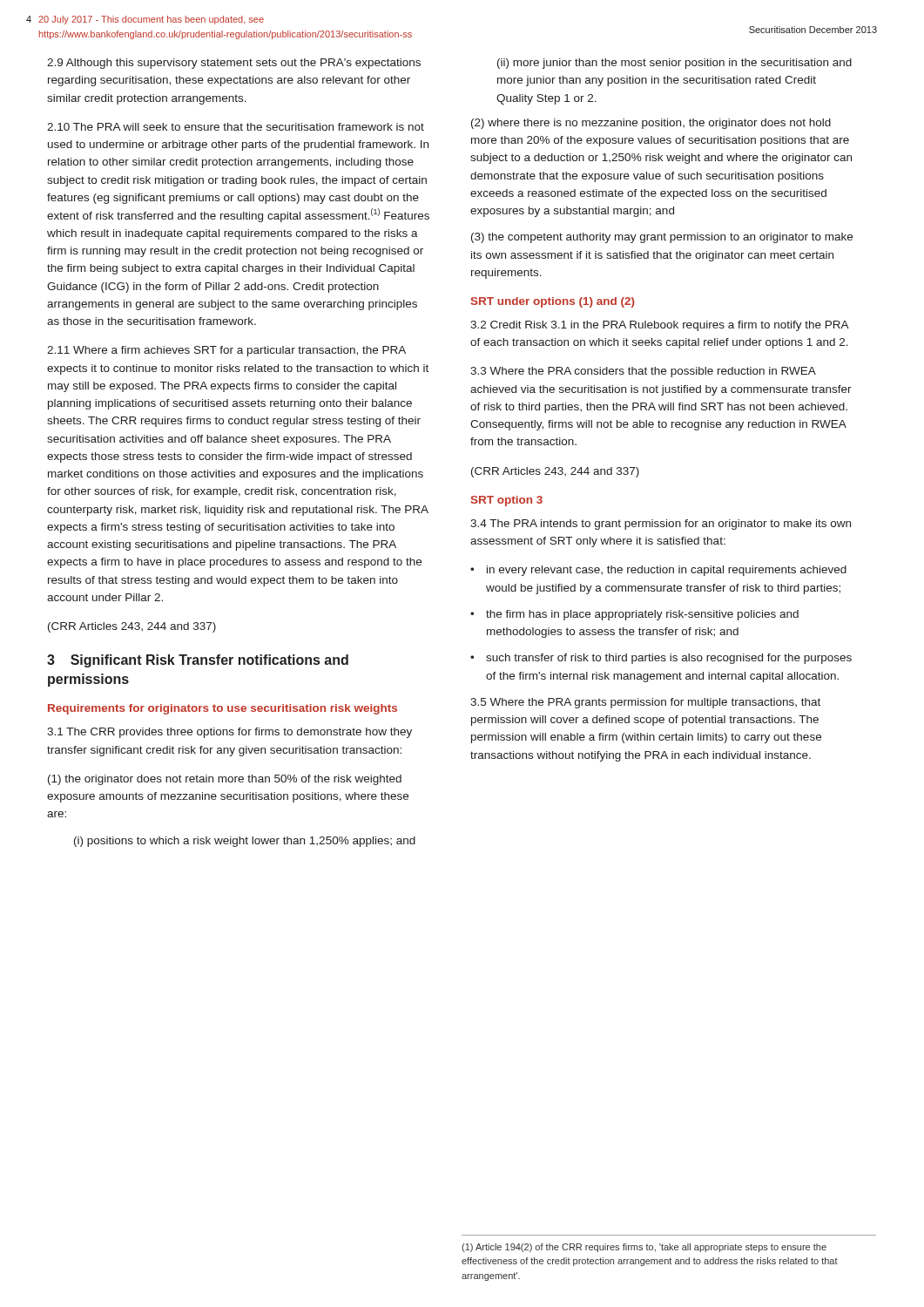Locate the text starting "(1) the originator does not retain more"
The width and height of the screenshot is (924, 1307).
tap(239, 797)
